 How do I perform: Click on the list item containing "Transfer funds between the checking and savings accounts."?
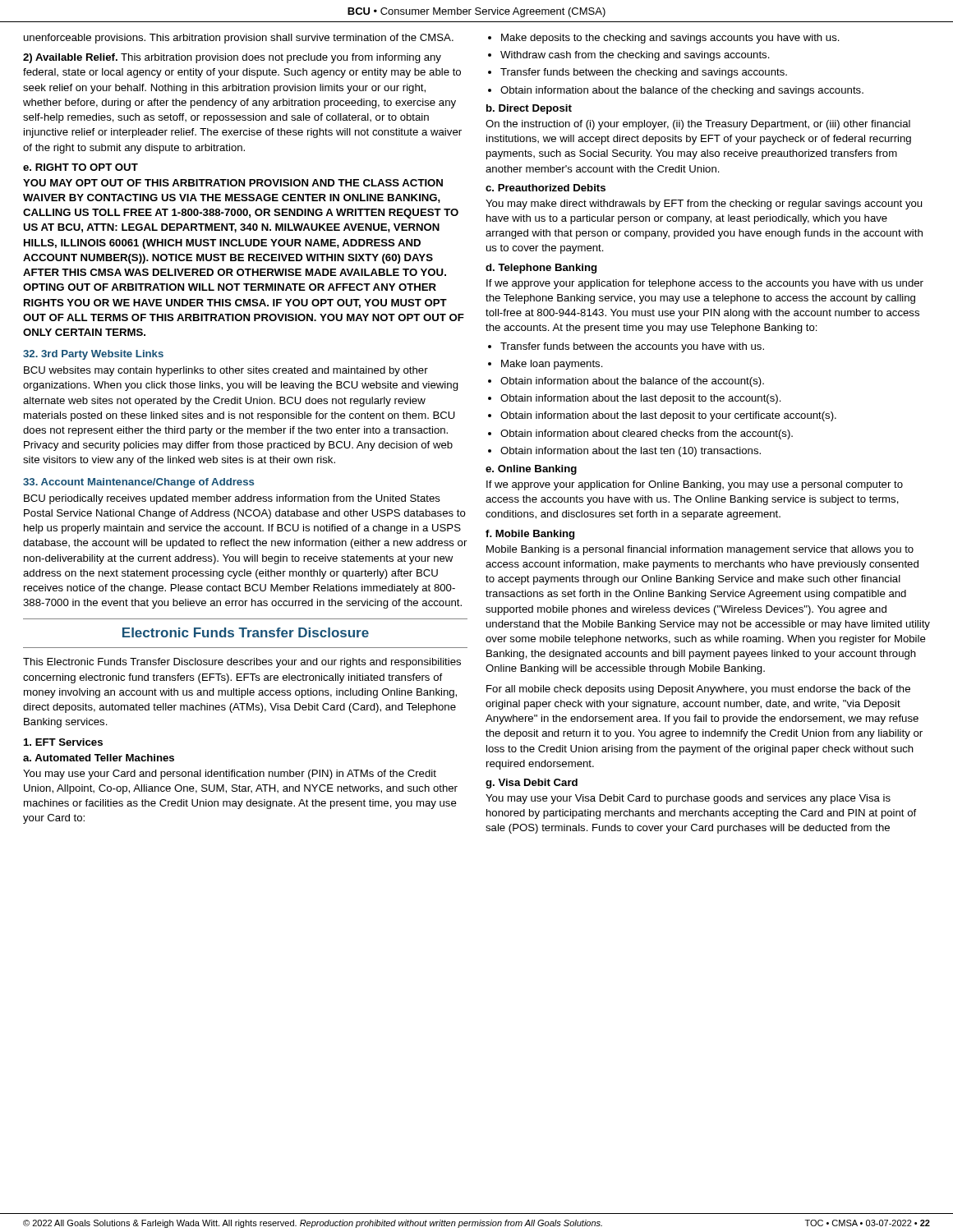pyautogui.click(x=644, y=72)
